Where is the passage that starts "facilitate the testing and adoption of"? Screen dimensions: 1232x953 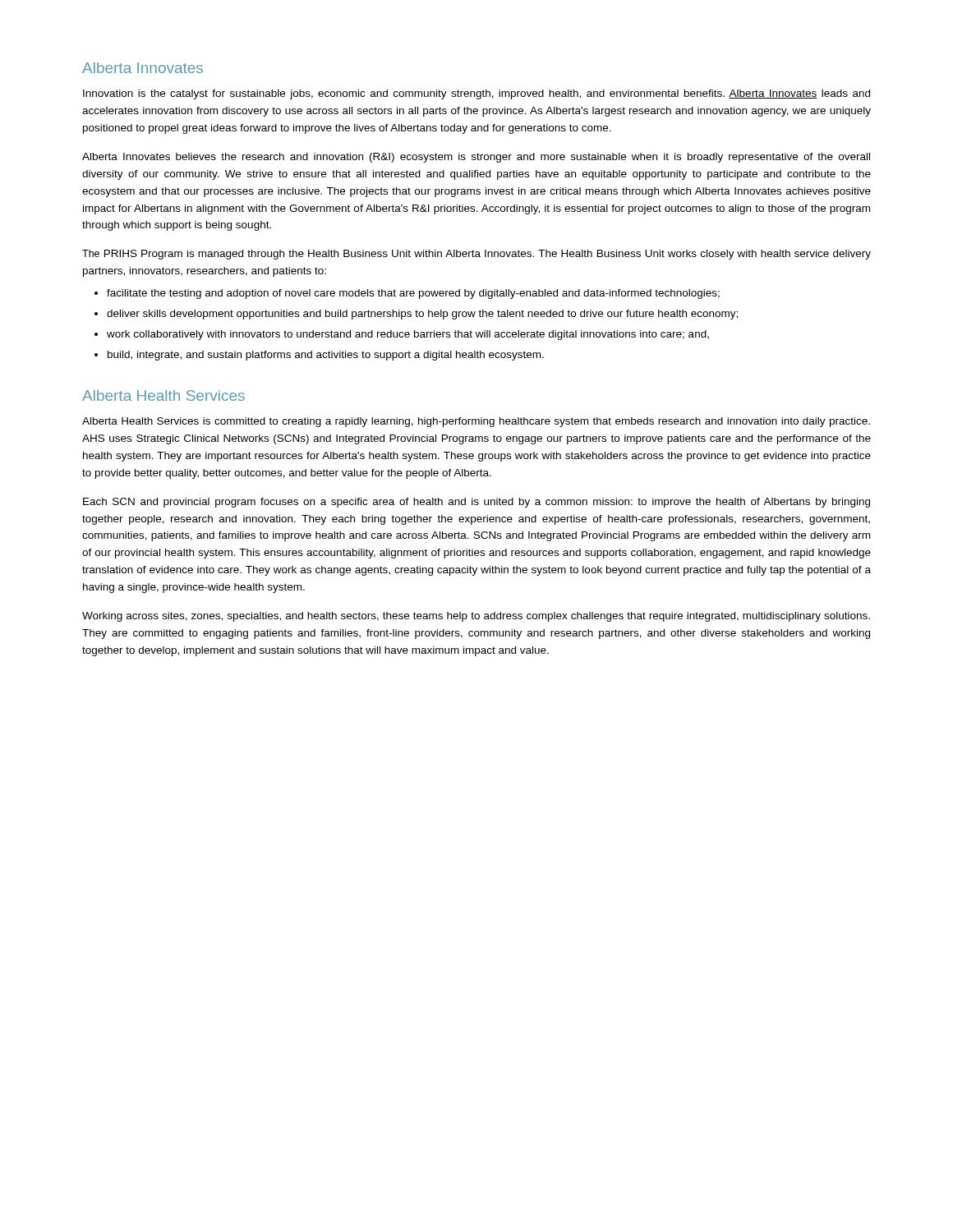[x=414, y=293]
